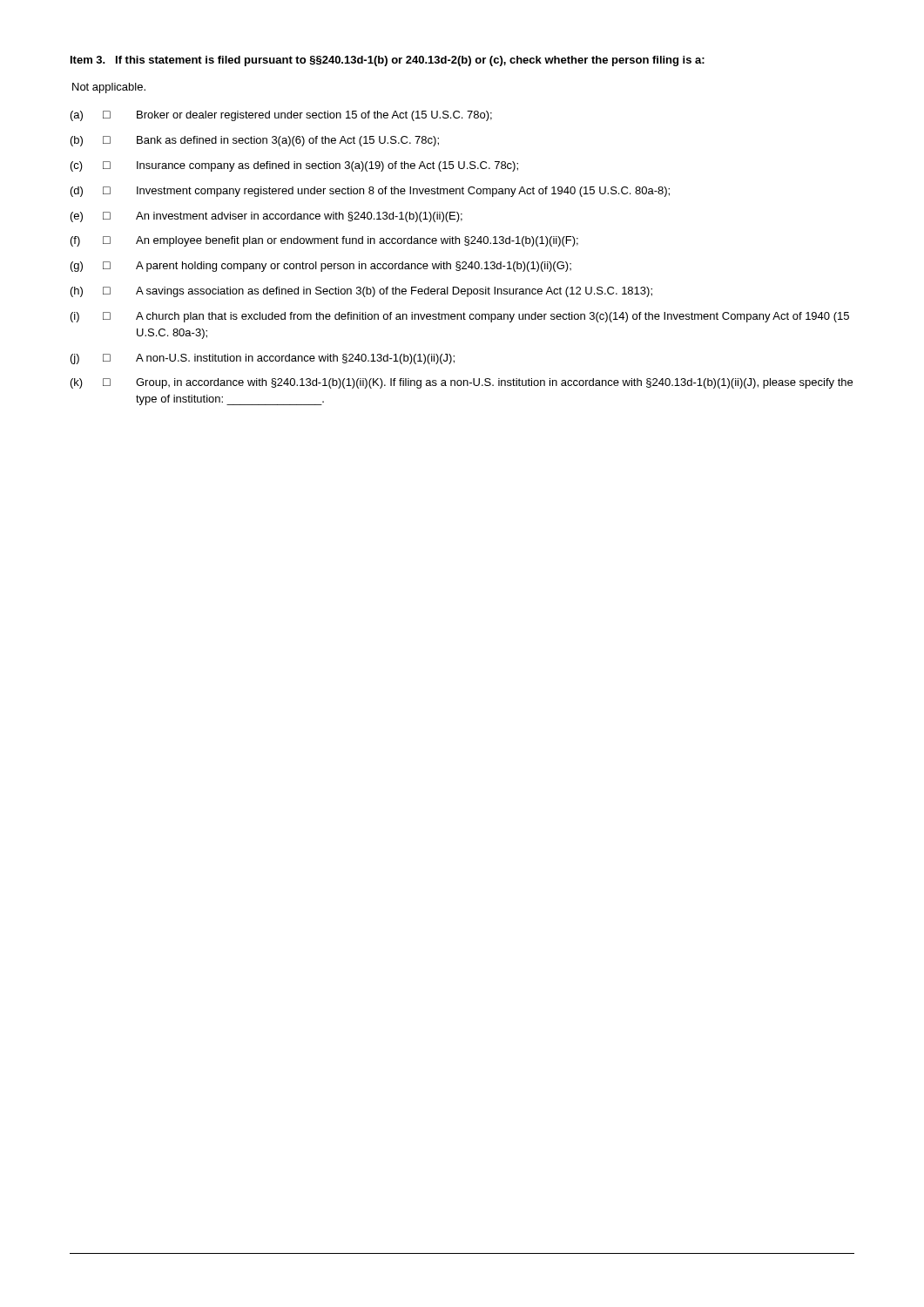Click on the list item containing "(g) □ A parent holding company or control"
The image size is (924, 1307).
pyautogui.click(x=462, y=266)
